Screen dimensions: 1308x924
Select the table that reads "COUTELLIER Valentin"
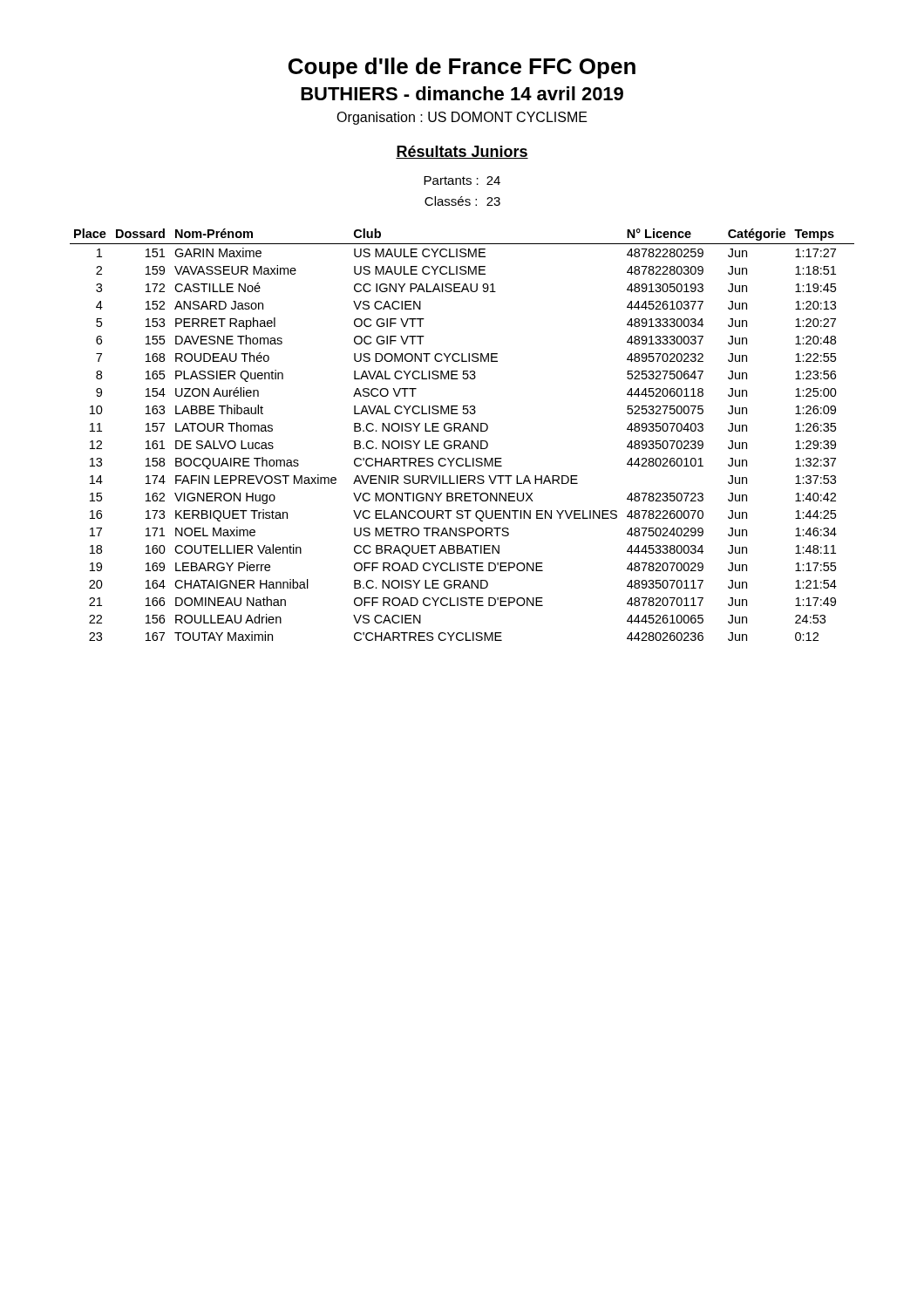tap(462, 435)
